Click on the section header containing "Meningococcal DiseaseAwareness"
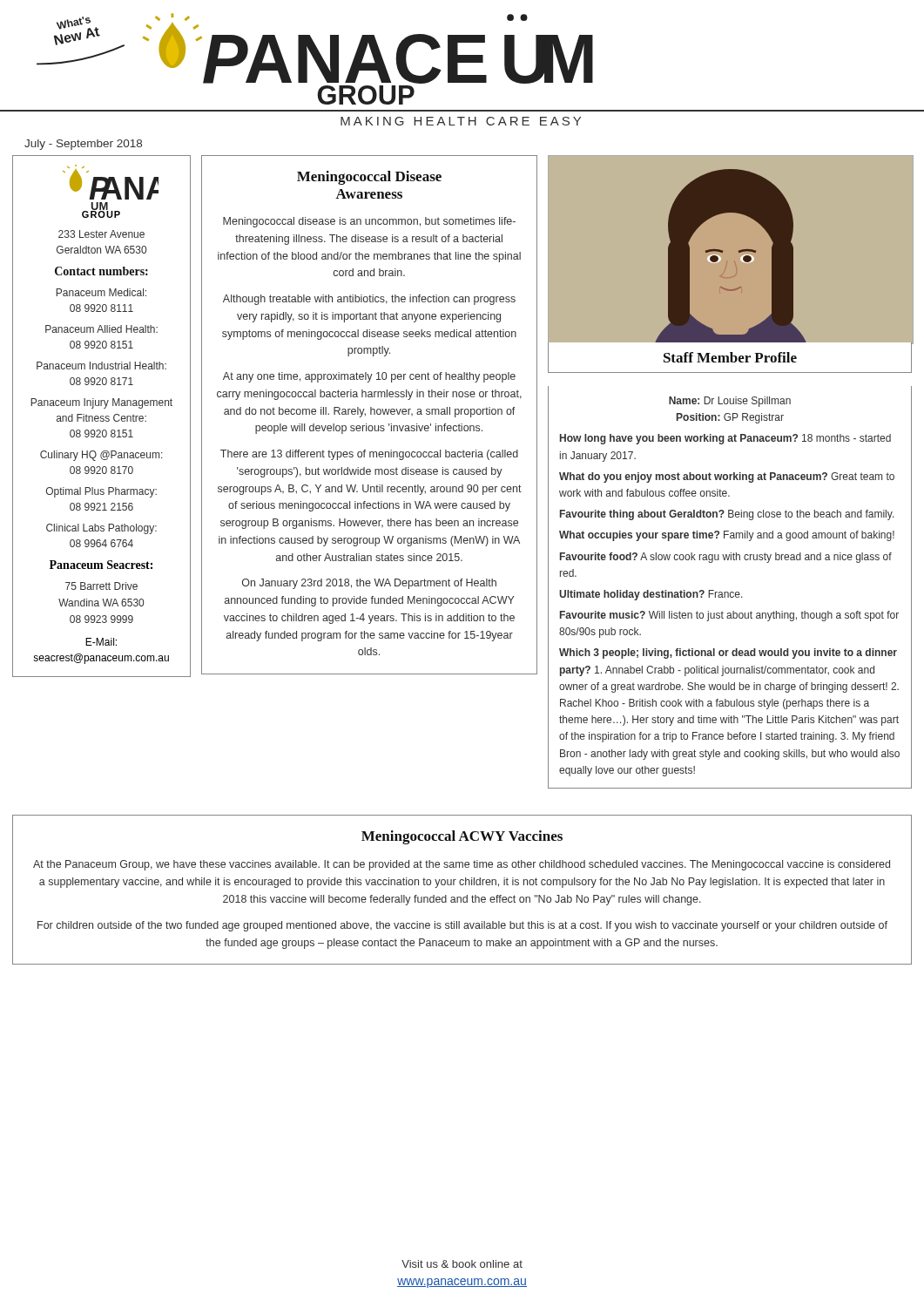Image resolution: width=924 pixels, height=1307 pixels. pos(369,185)
